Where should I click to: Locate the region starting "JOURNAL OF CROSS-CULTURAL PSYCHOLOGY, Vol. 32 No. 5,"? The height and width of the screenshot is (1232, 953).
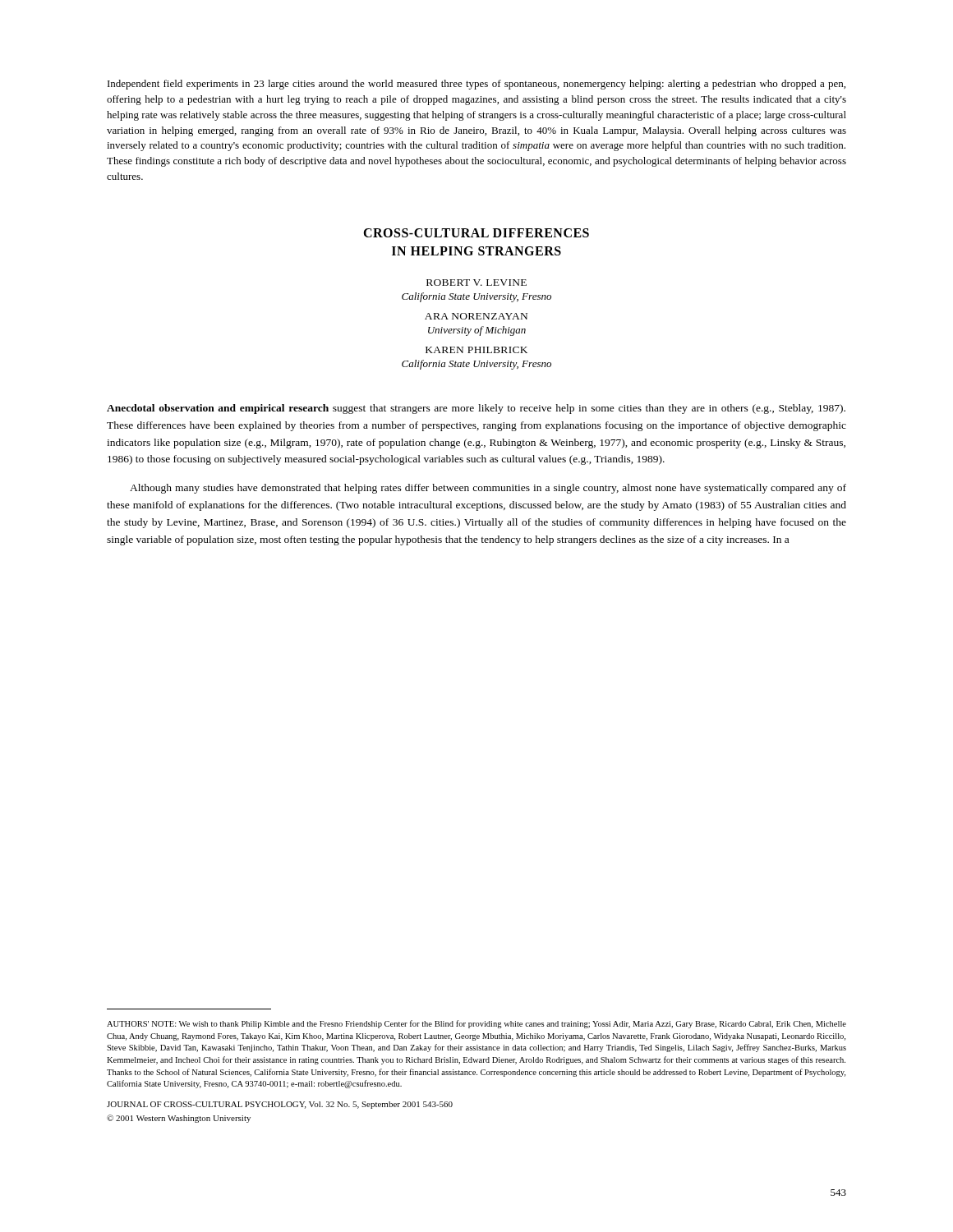280,1105
